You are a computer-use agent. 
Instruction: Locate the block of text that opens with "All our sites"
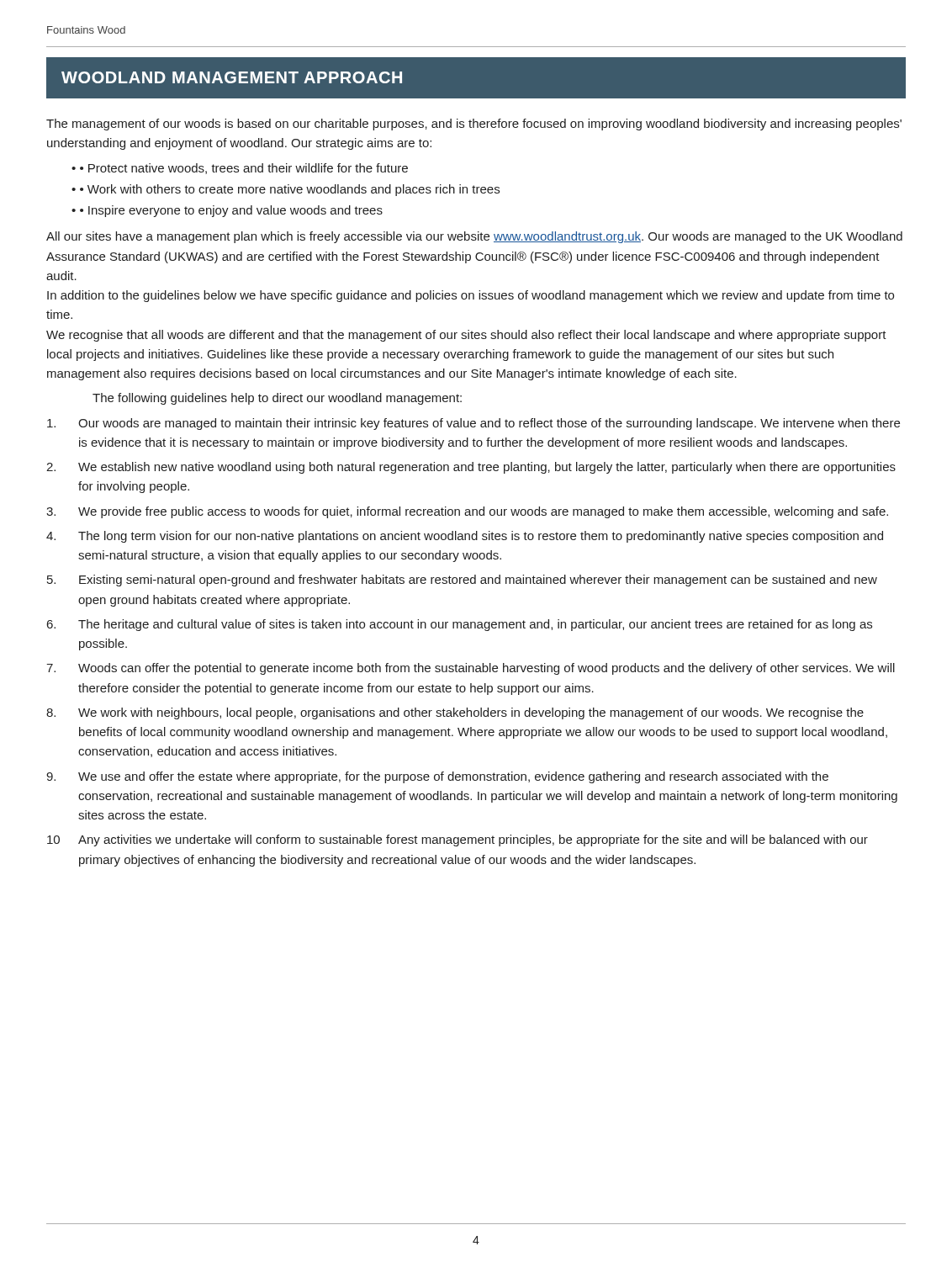click(x=475, y=305)
